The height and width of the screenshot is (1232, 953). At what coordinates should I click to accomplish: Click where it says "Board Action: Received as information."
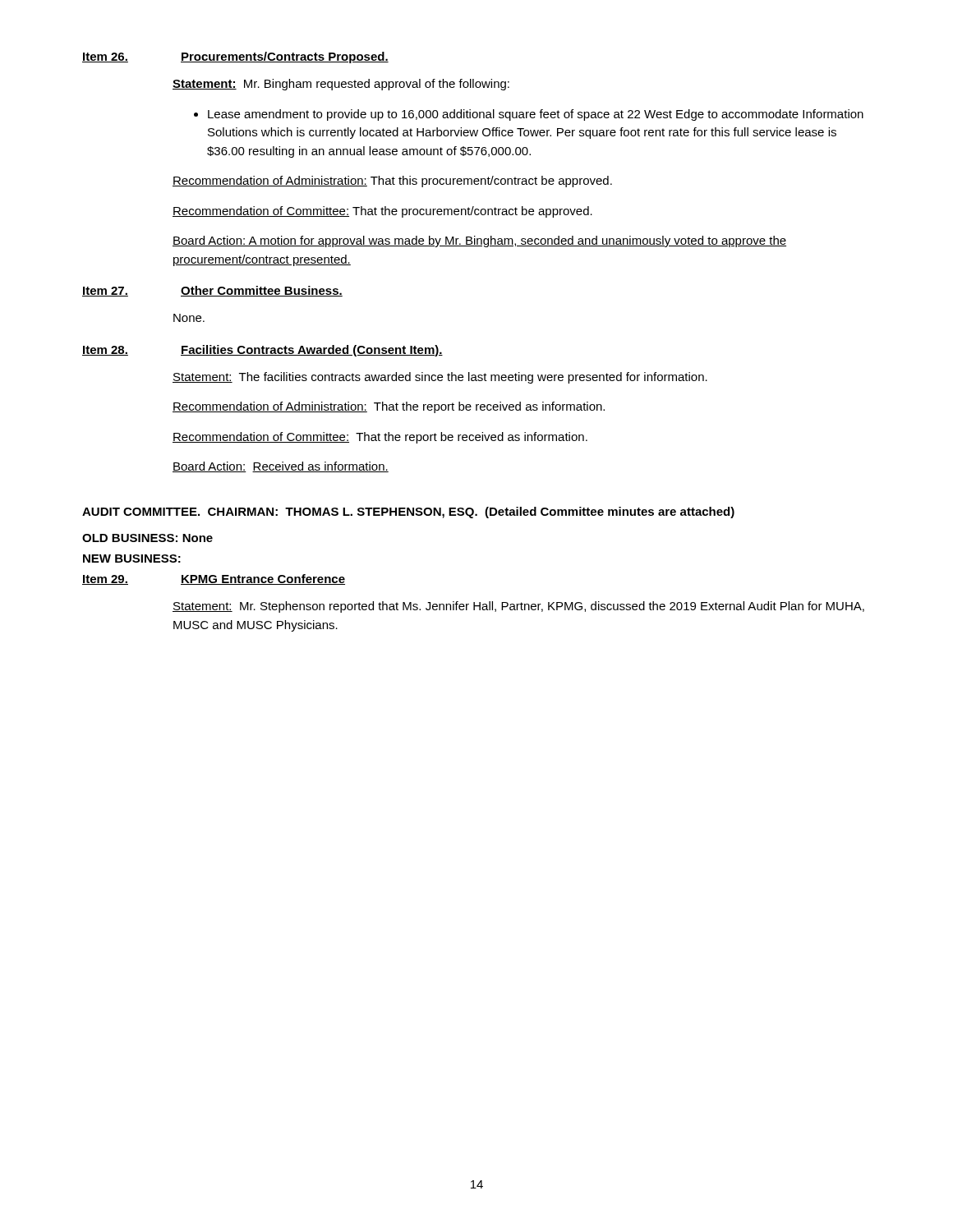point(281,467)
